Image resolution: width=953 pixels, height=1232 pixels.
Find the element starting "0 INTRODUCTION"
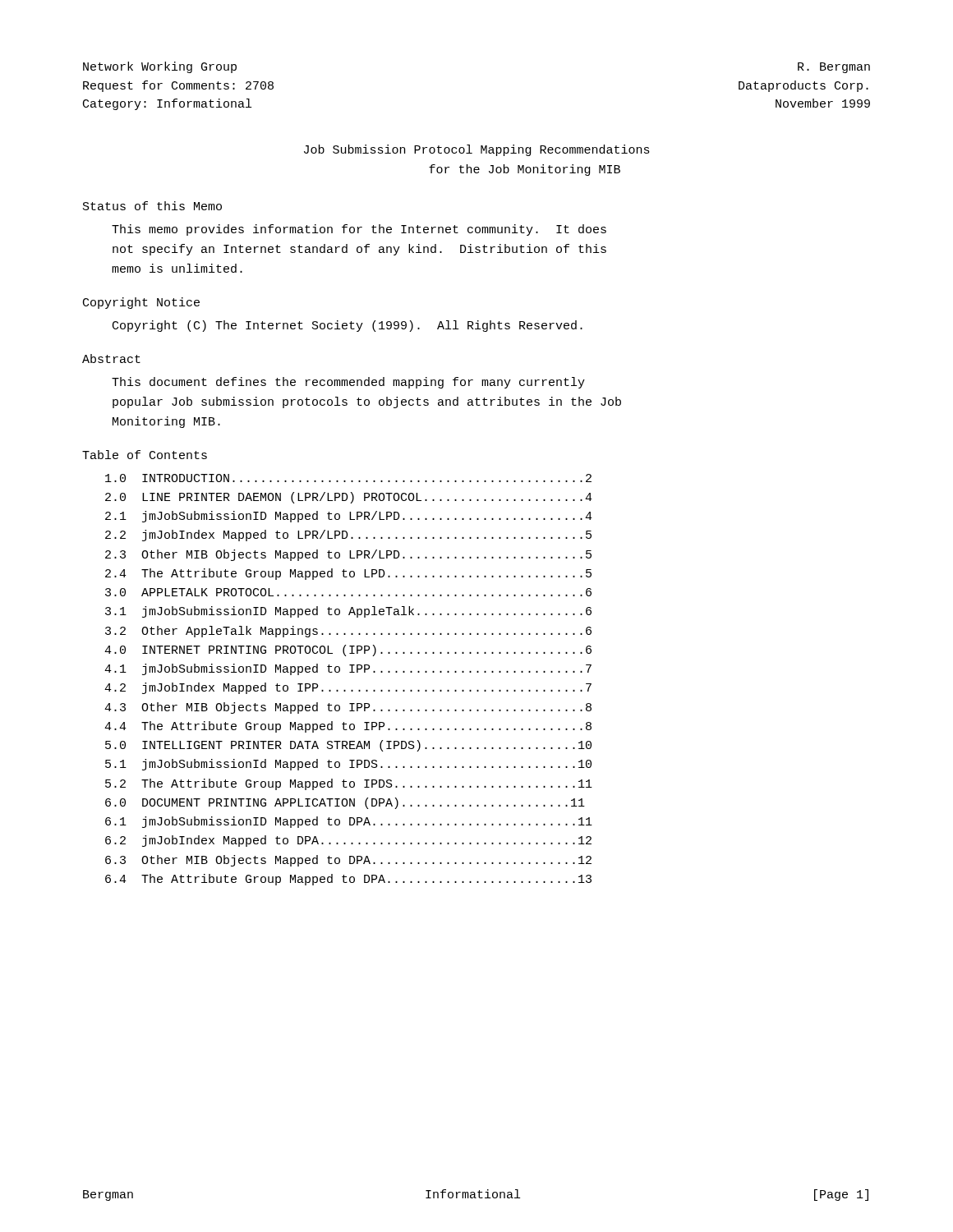(337, 479)
